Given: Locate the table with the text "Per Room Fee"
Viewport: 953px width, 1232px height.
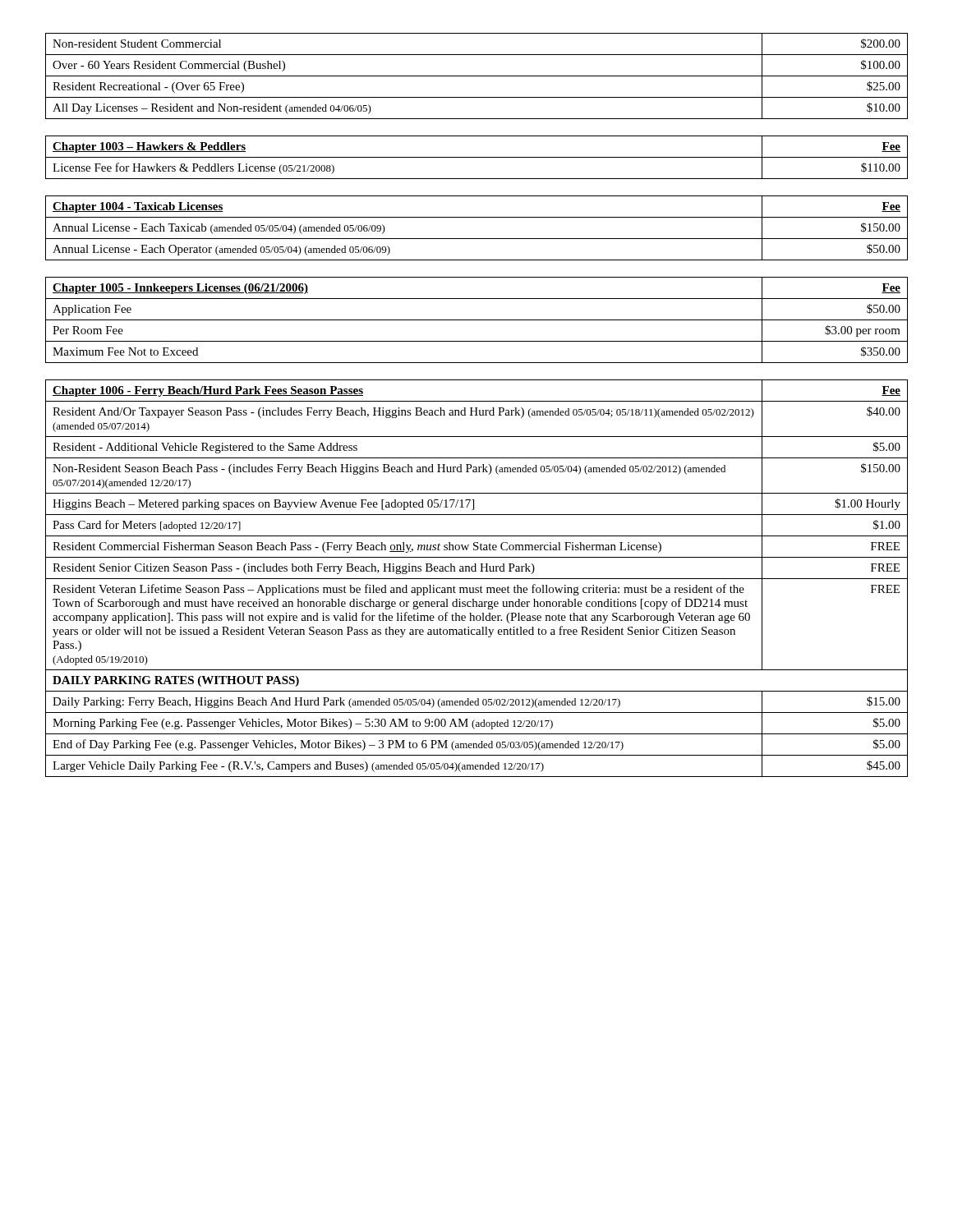Looking at the screenshot, I should pyautogui.click(x=476, y=320).
